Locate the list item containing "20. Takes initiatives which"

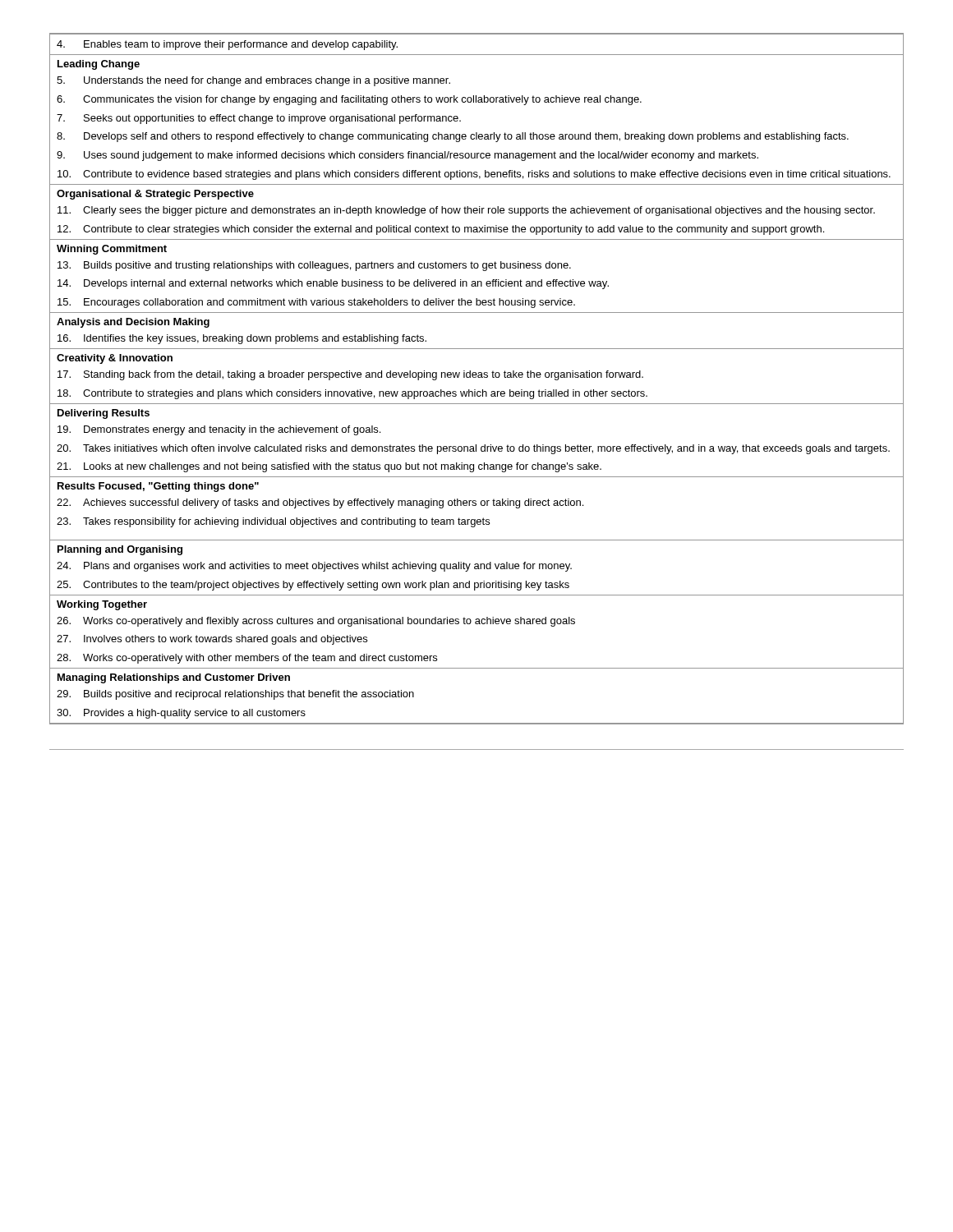point(476,448)
